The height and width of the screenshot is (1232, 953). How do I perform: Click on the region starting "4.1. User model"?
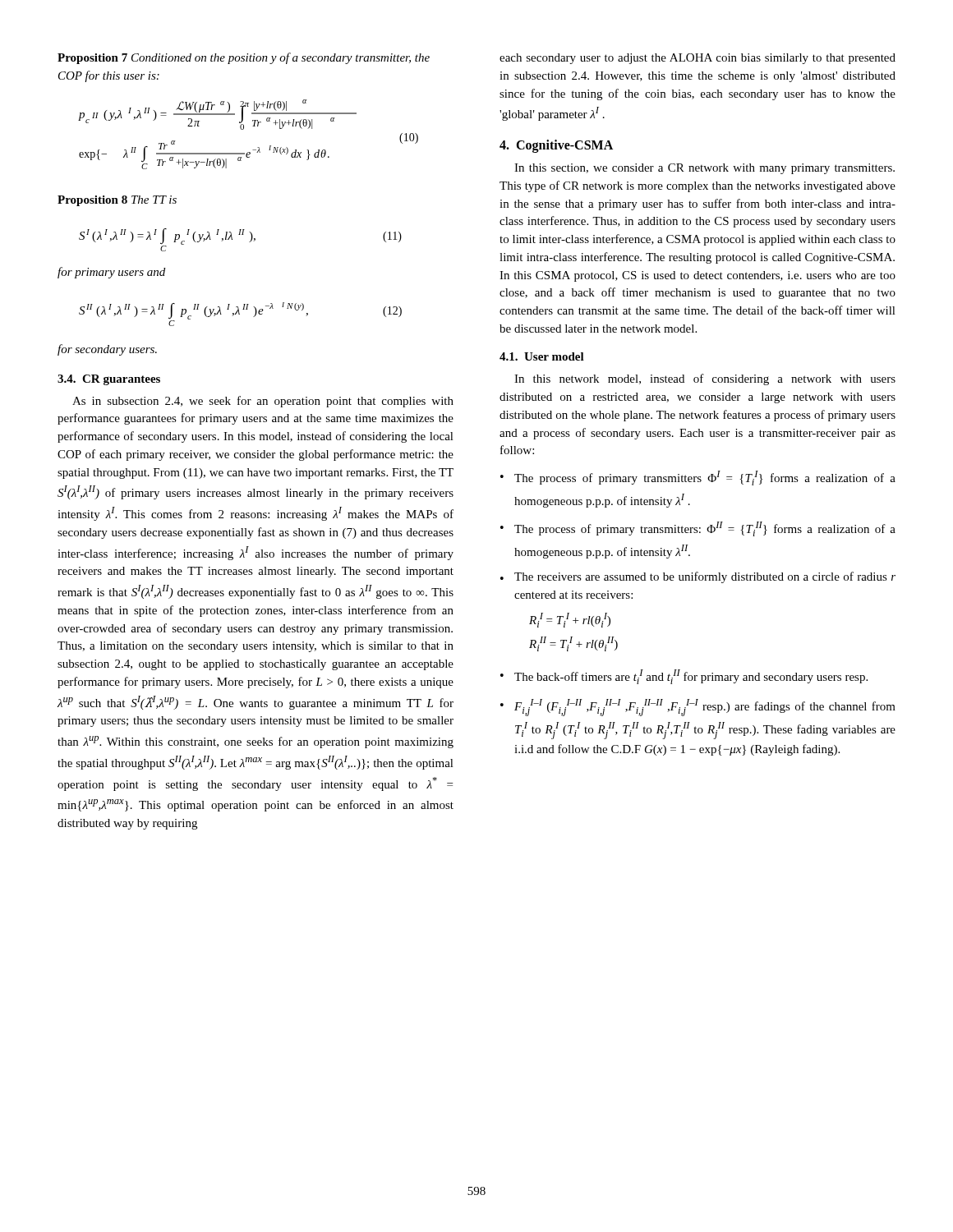tap(542, 356)
